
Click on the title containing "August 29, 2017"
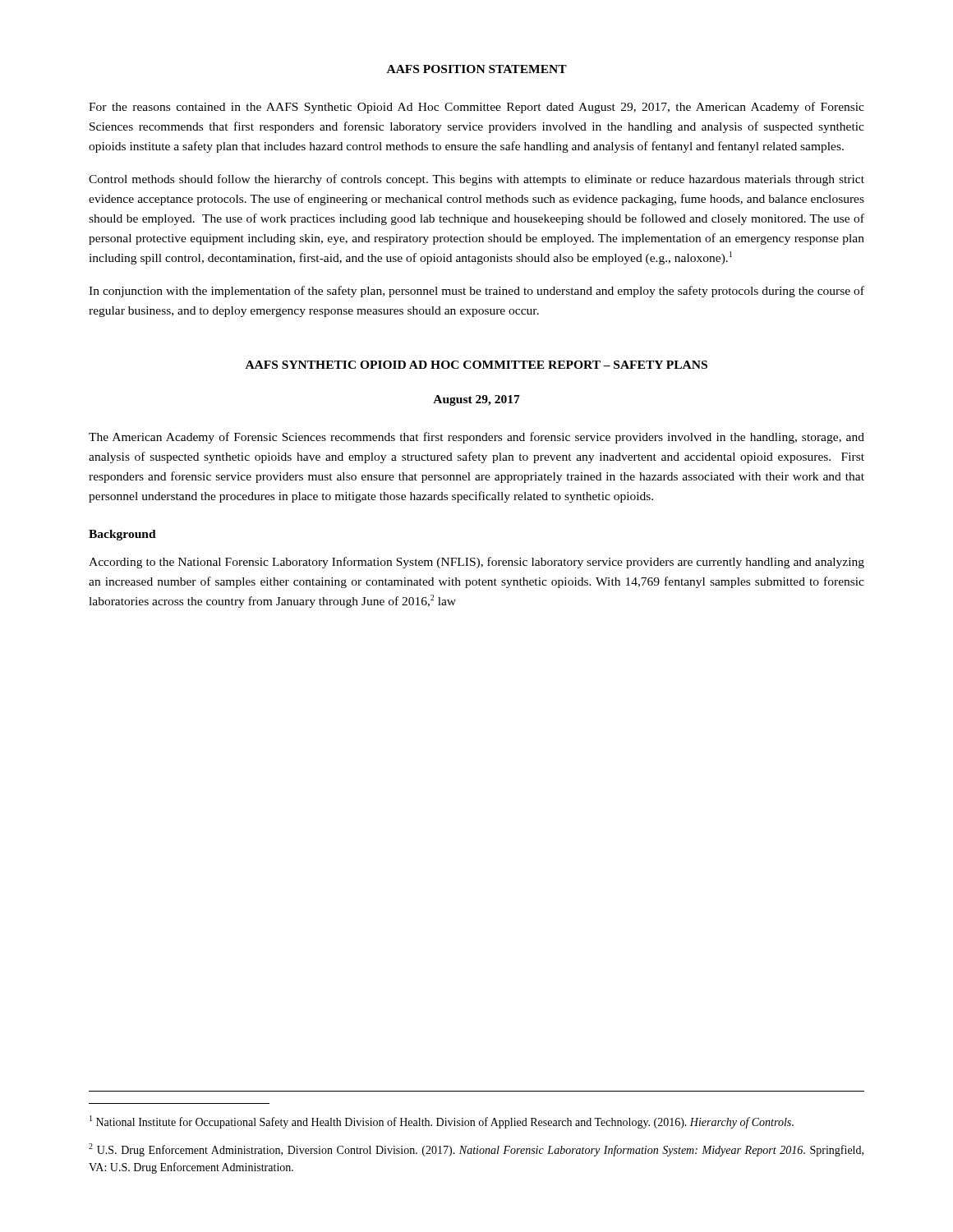pyautogui.click(x=476, y=399)
